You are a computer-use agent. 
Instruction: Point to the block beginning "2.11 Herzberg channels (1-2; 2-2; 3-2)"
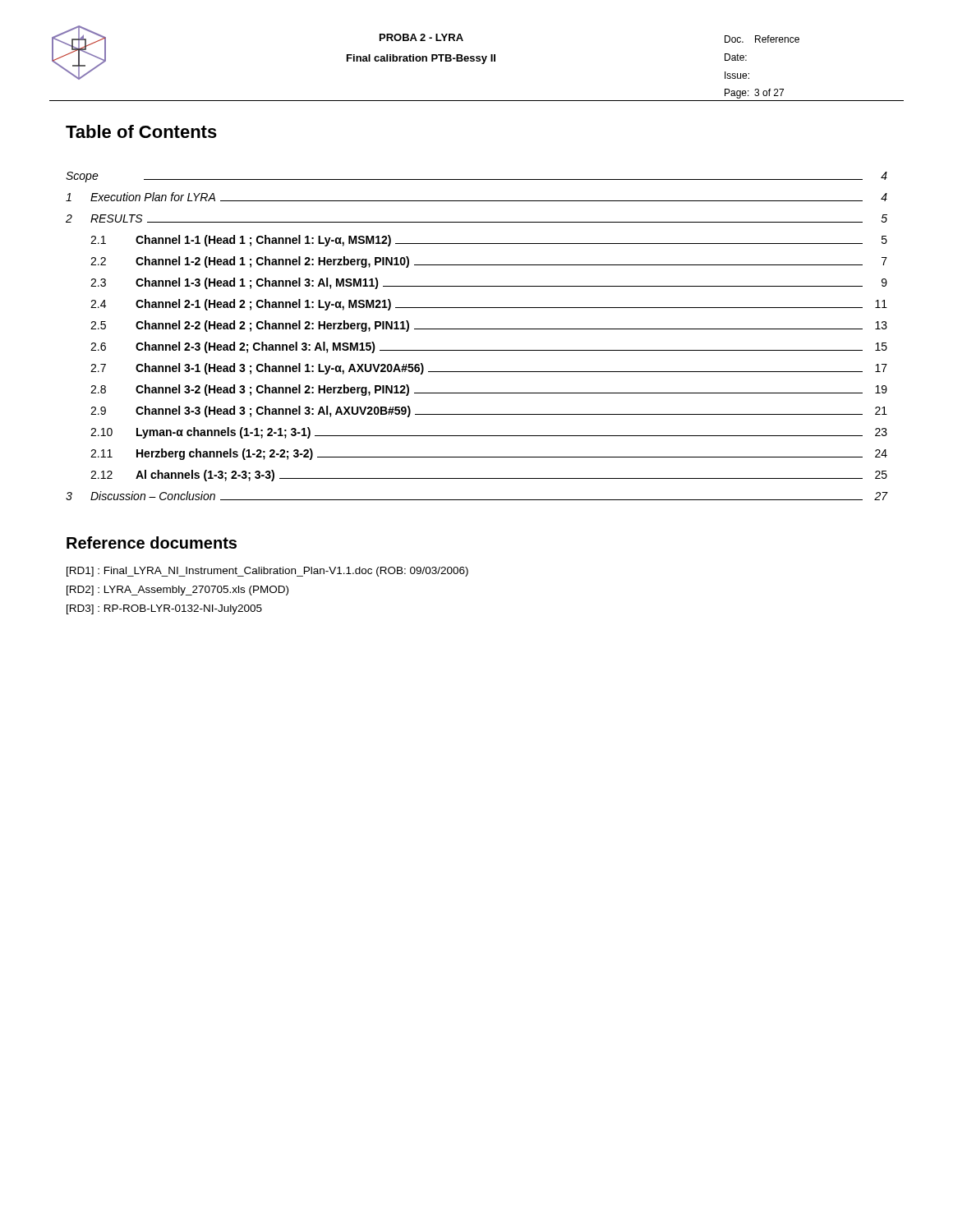[x=476, y=453]
